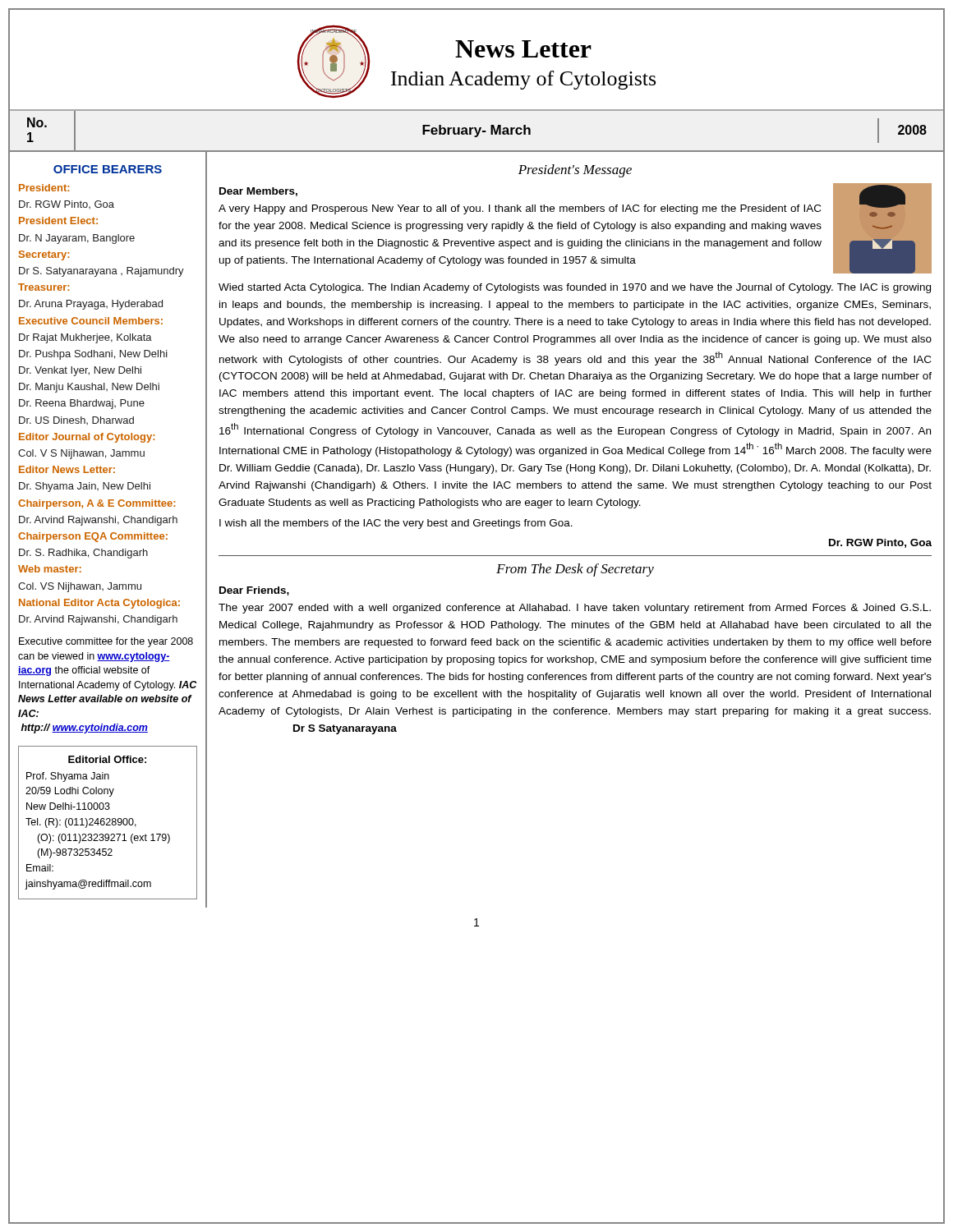Navigate to the text starting "Dr. RGW Pinto, Goa"
The height and width of the screenshot is (1232, 953).
point(880,543)
